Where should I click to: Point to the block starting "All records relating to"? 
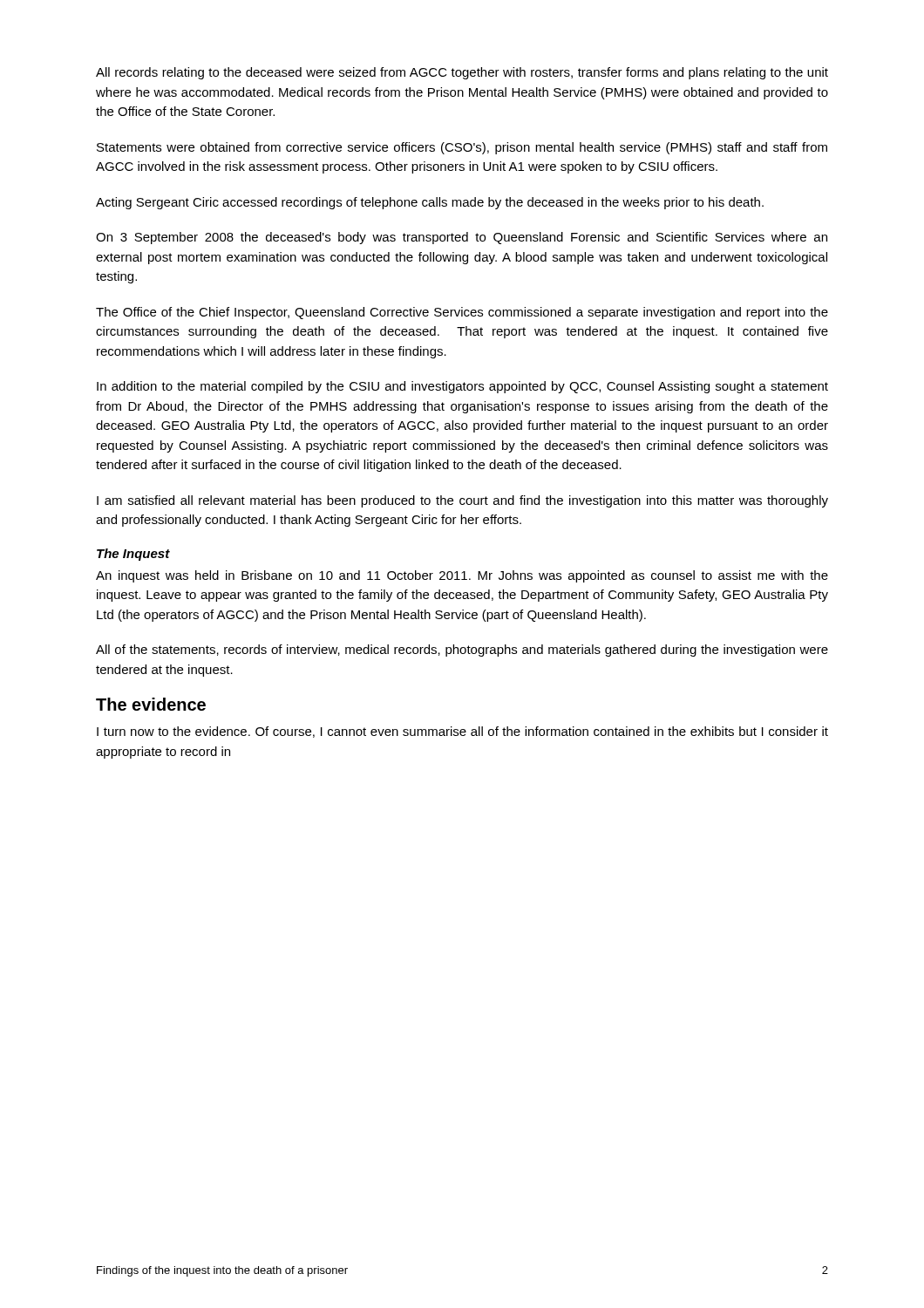coord(462,92)
